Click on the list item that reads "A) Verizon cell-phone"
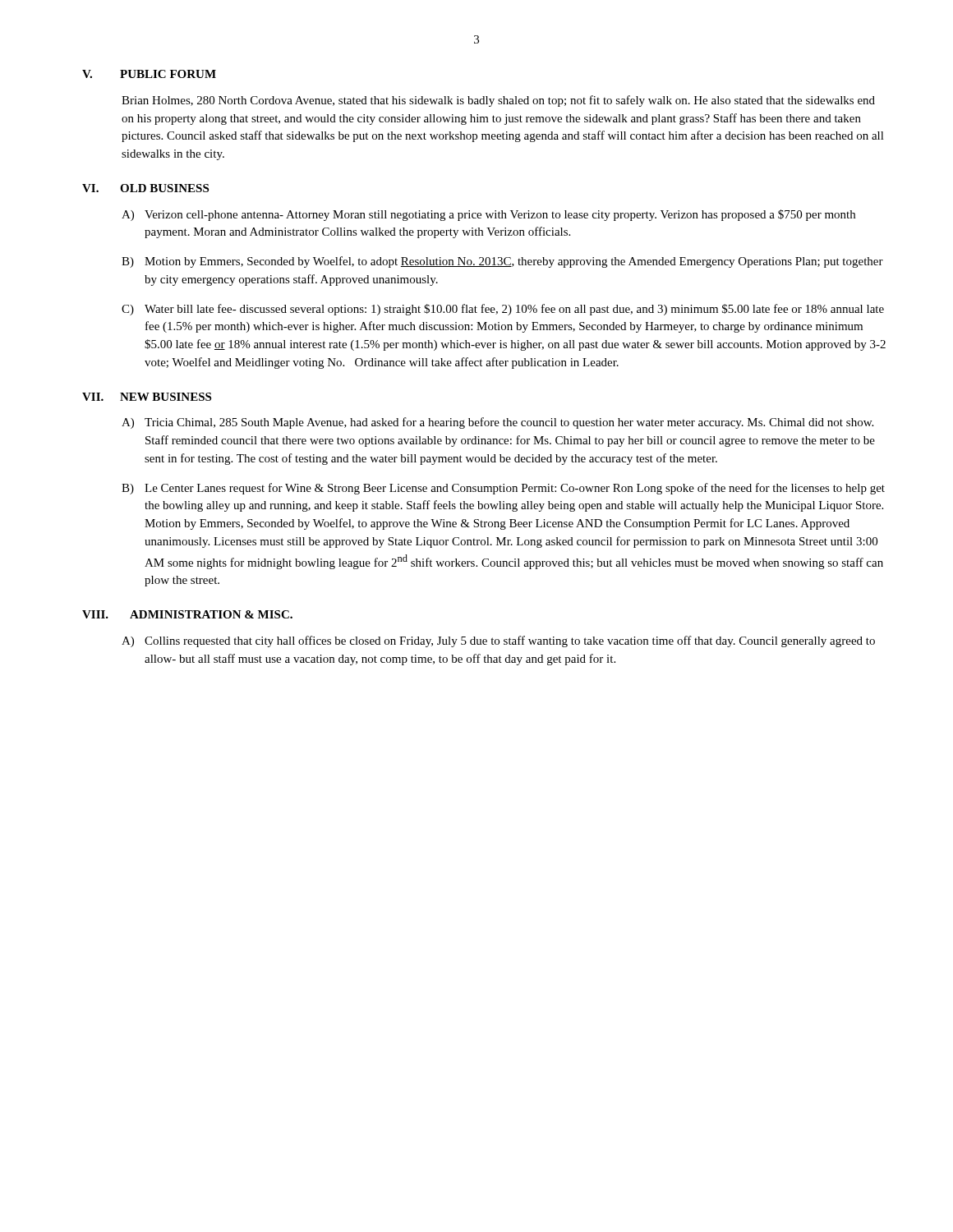Image resolution: width=953 pixels, height=1232 pixels. click(x=504, y=224)
